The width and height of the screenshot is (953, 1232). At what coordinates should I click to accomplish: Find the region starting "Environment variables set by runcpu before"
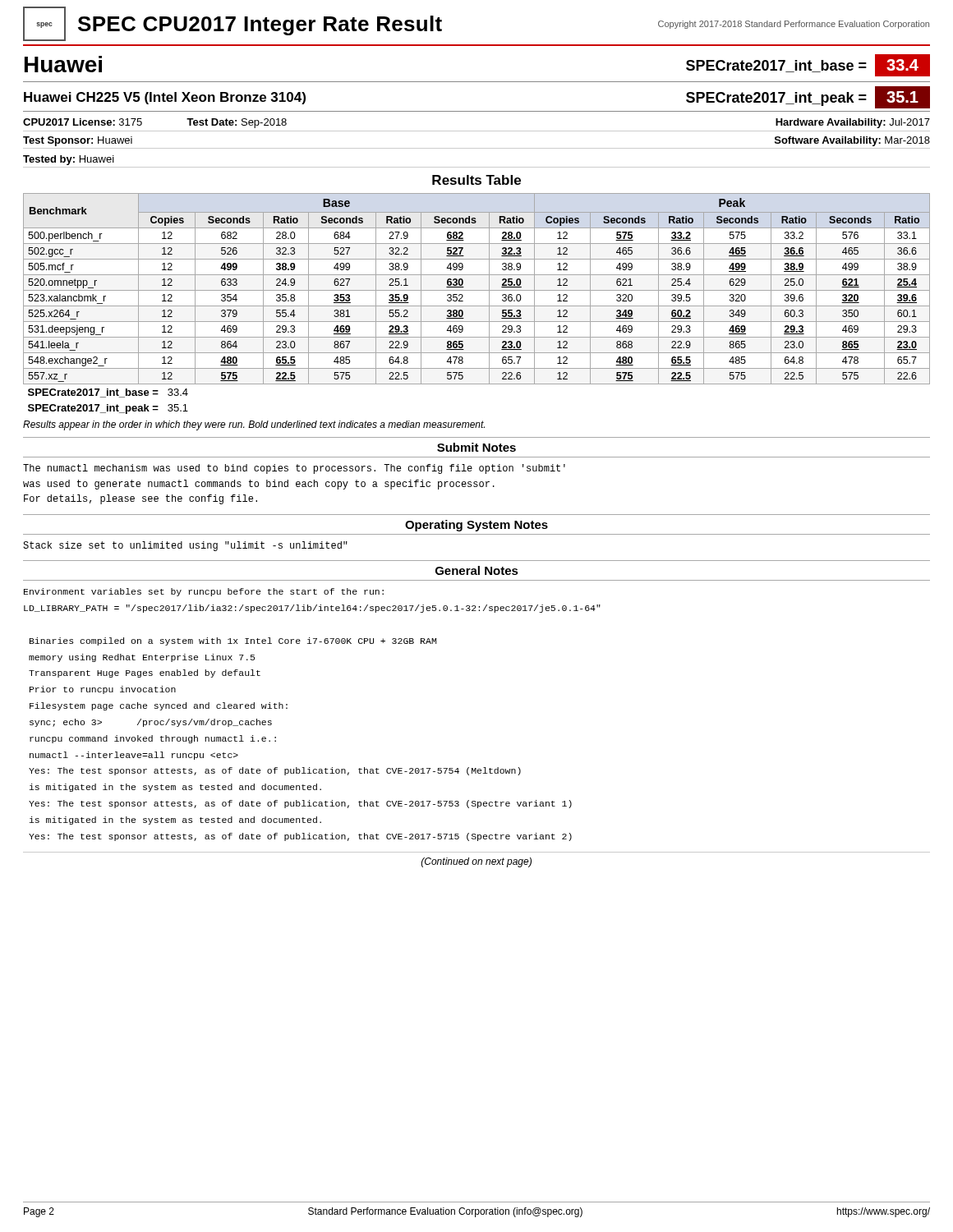pyautogui.click(x=204, y=592)
